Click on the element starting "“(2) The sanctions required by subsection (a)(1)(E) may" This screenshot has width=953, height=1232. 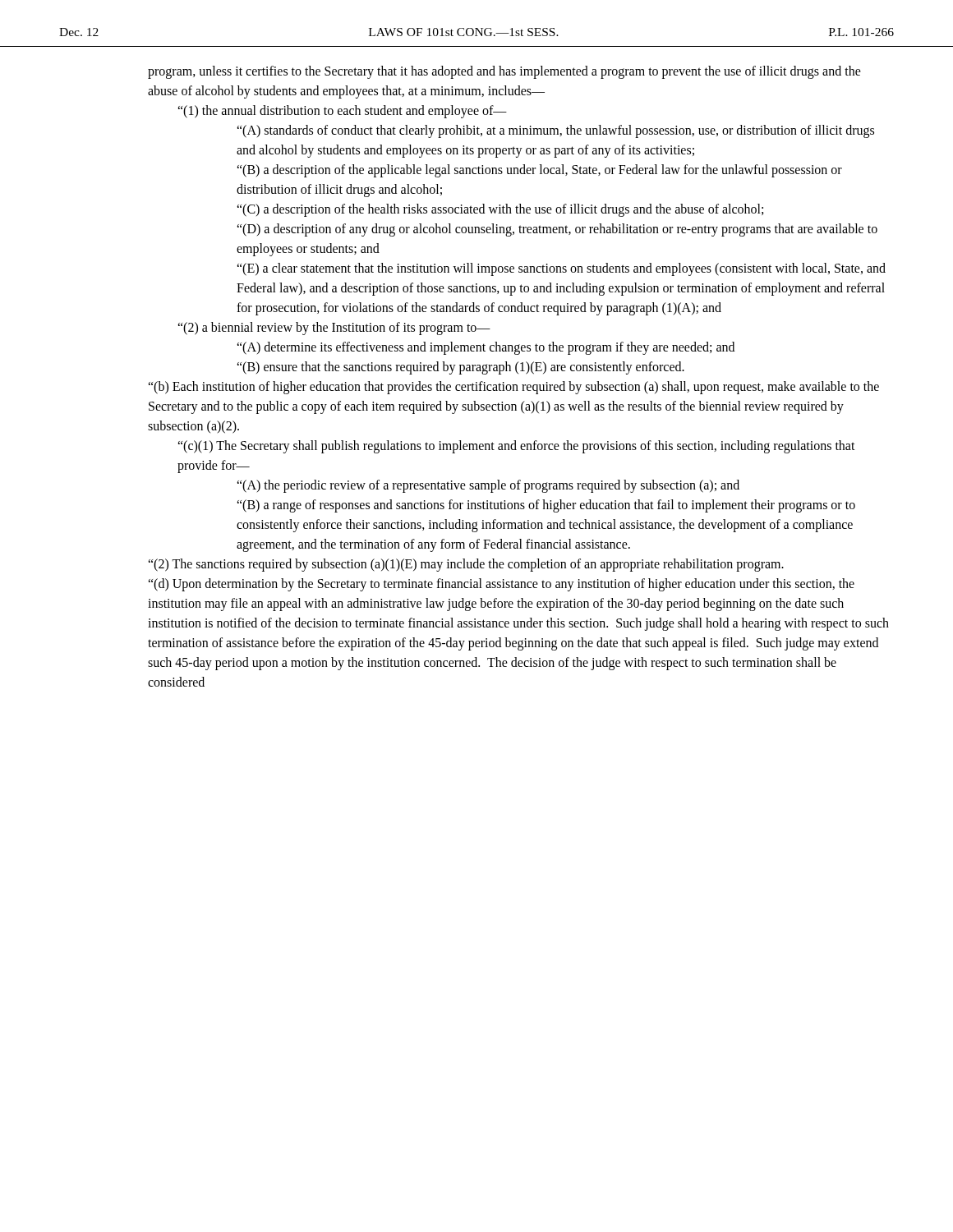click(466, 564)
